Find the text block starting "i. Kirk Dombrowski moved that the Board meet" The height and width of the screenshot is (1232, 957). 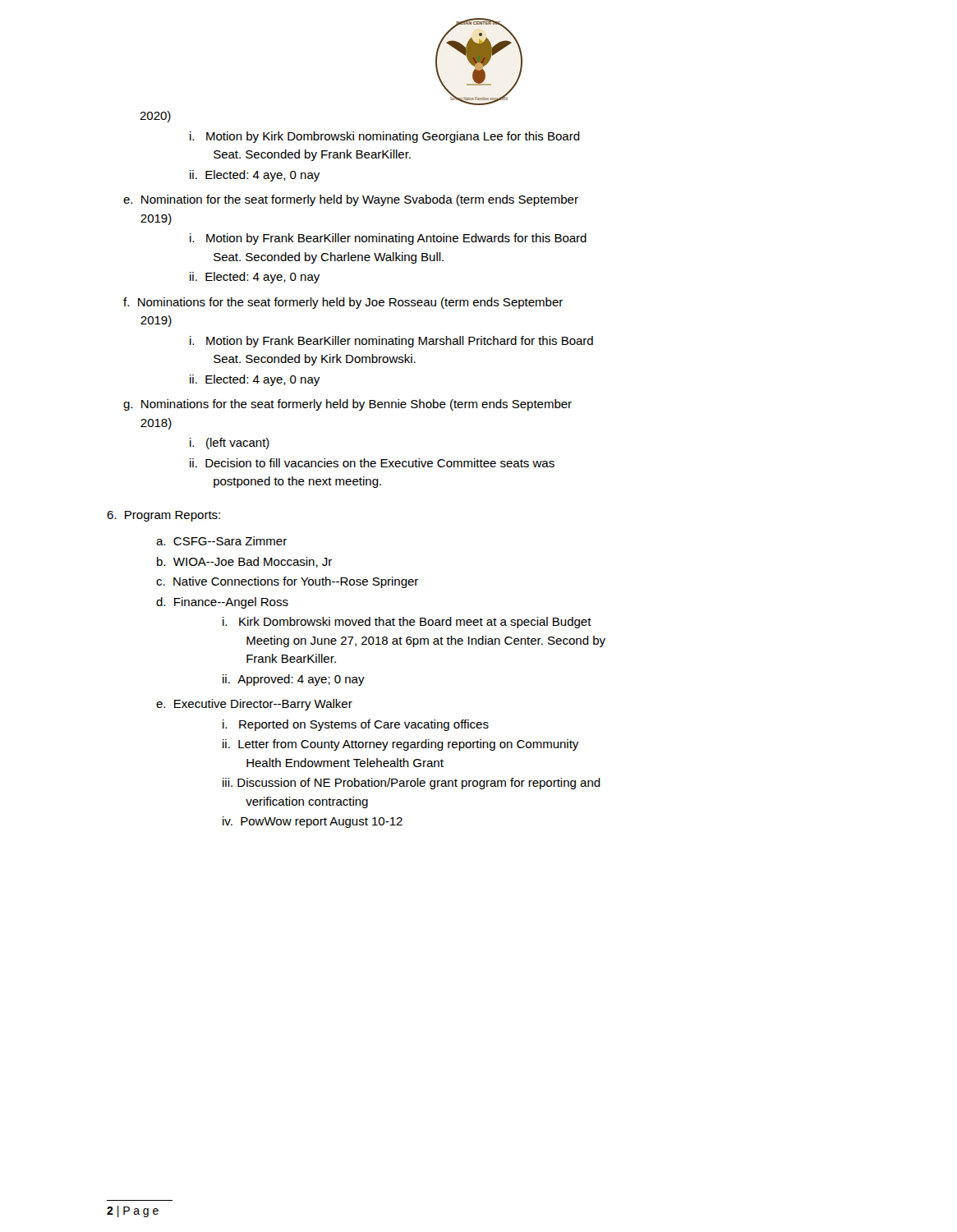click(x=414, y=640)
